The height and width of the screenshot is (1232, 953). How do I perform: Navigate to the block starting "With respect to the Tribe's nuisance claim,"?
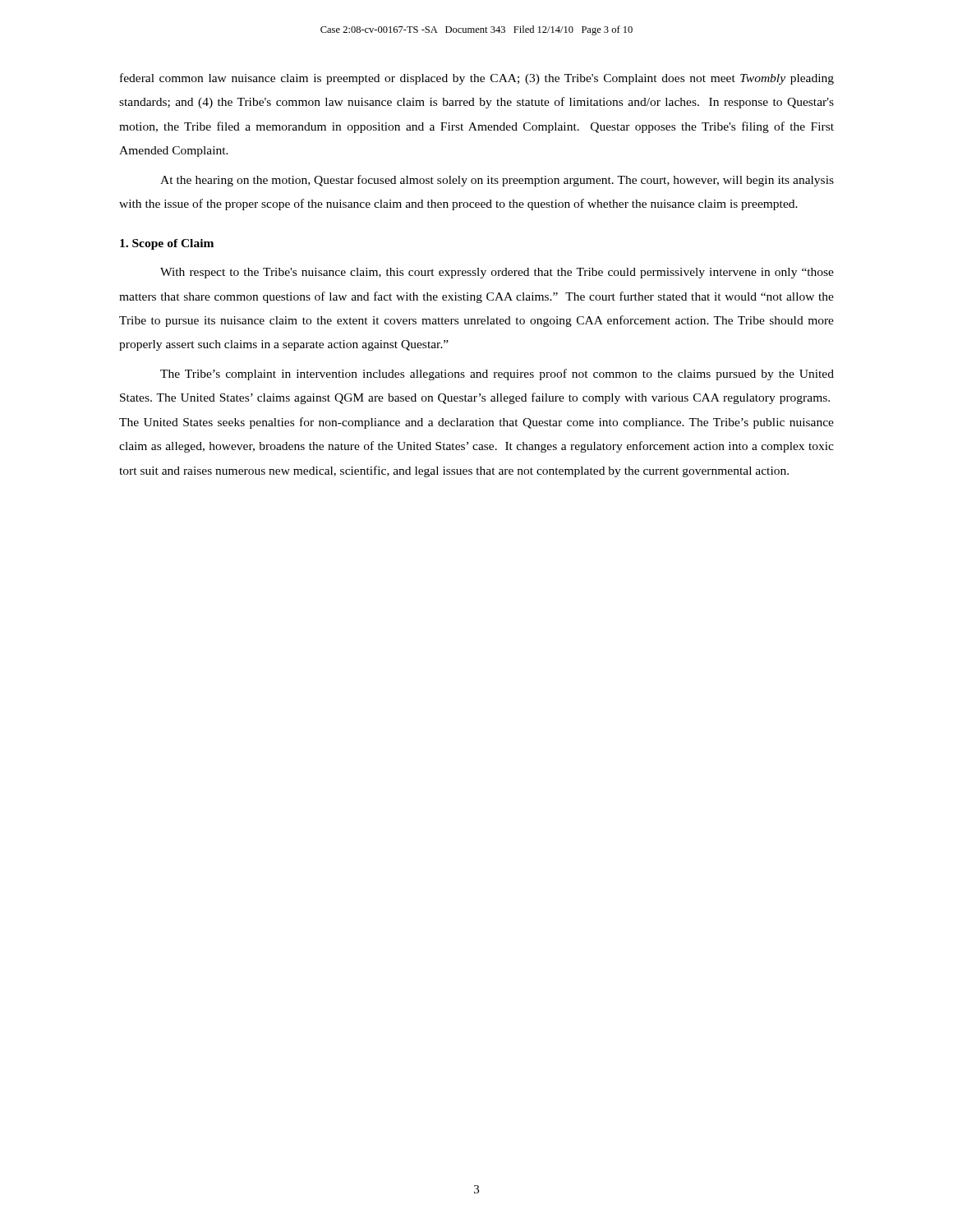(476, 308)
